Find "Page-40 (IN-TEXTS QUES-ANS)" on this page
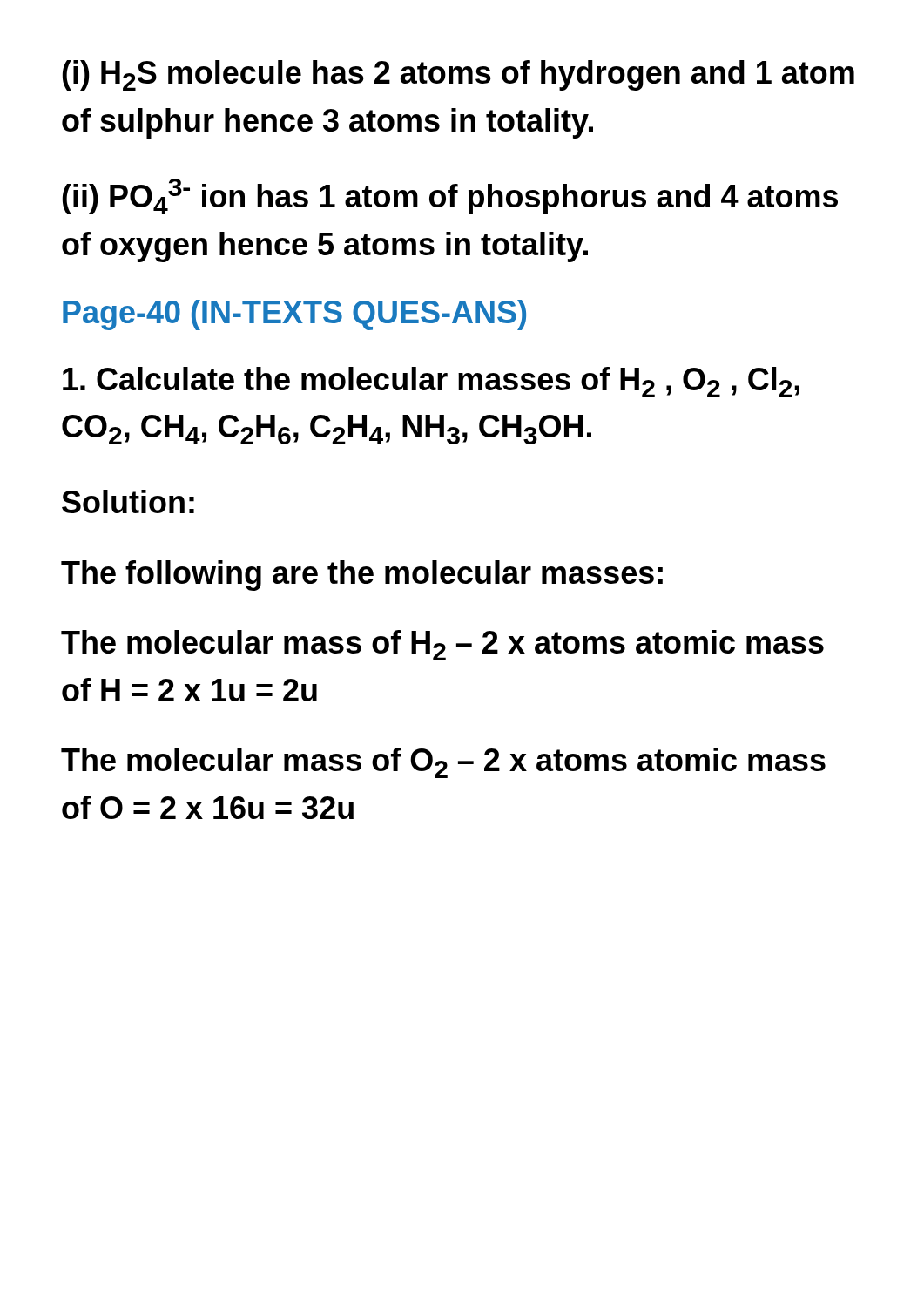This screenshot has height=1307, width=924. click(294, 312)
